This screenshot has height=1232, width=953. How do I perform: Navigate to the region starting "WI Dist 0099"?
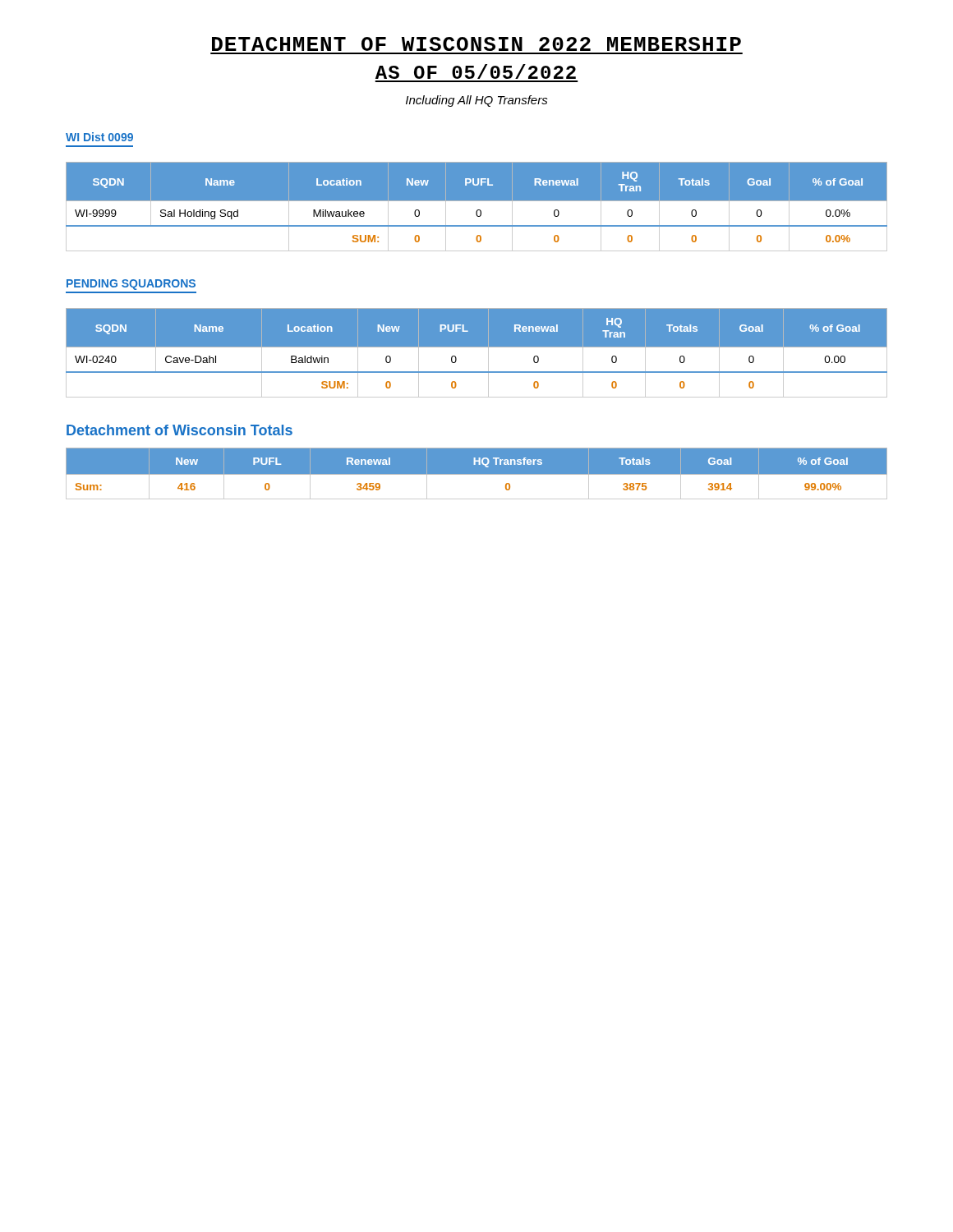100,139
